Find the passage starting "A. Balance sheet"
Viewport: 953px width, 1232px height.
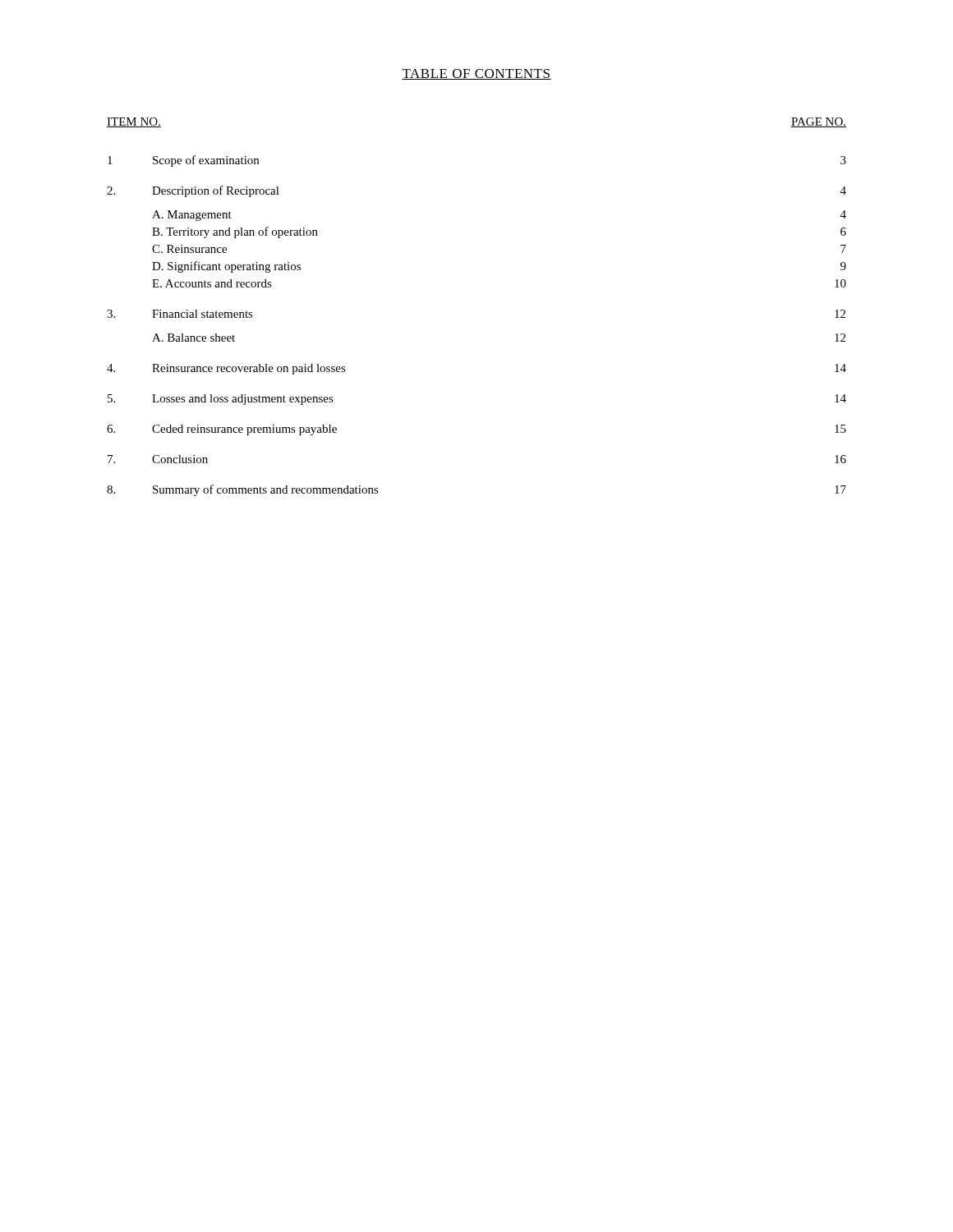[x=201, y=337]
